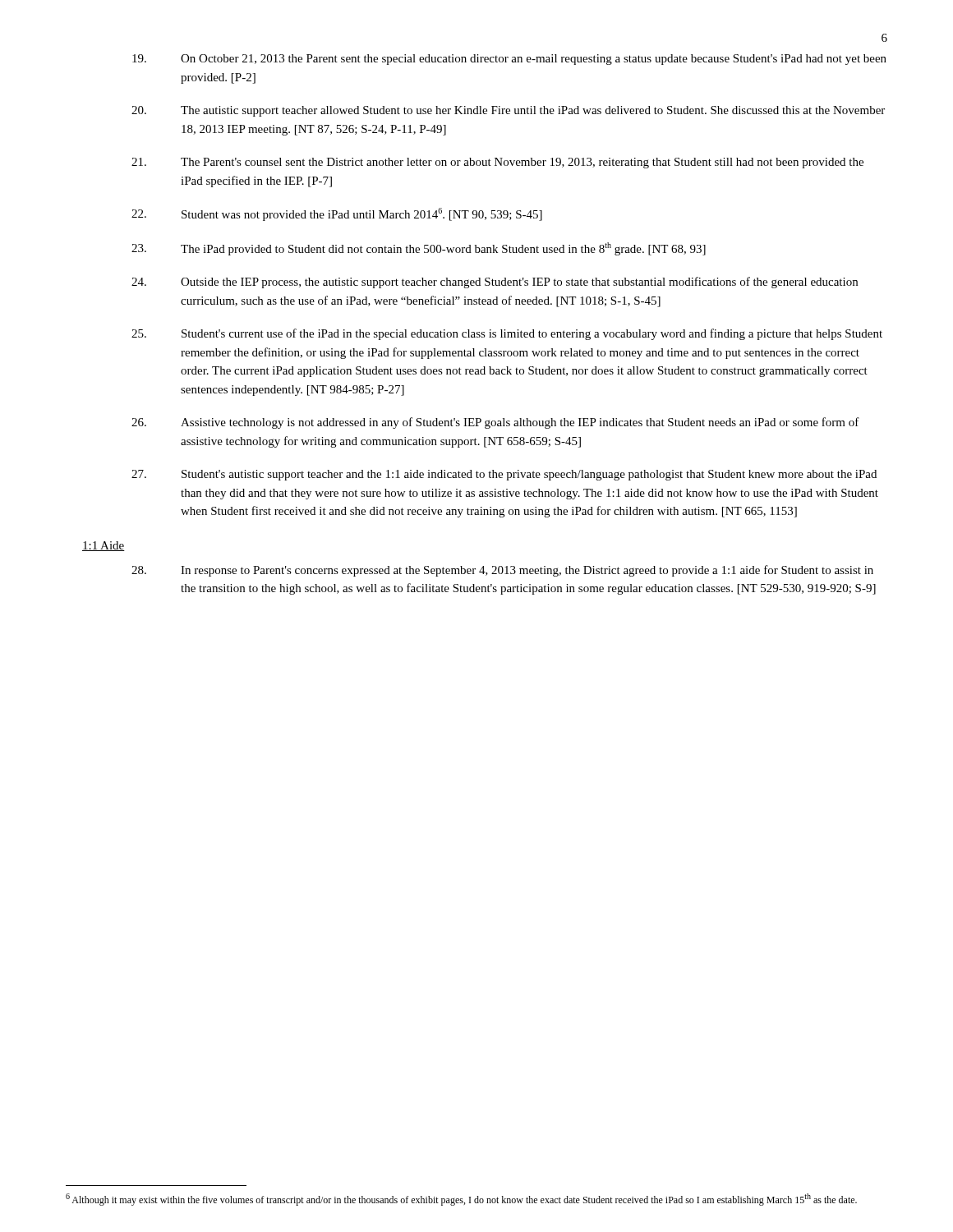Point to the block starting "24. Outside the IEP process, the"

click(x=509, y=291)
